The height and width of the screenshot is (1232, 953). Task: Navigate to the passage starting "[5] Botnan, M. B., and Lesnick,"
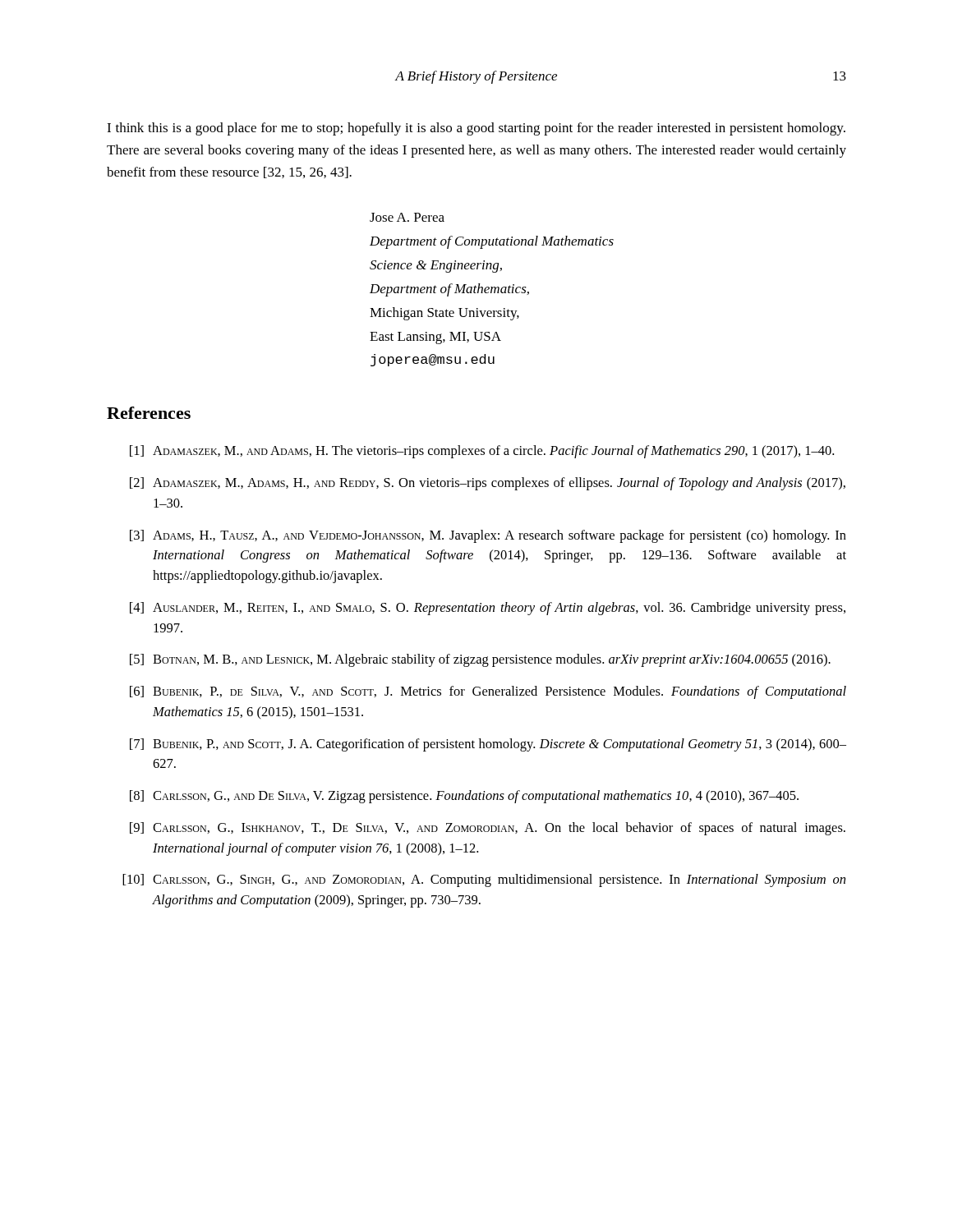pyautogui.click(x=476, y=660)
